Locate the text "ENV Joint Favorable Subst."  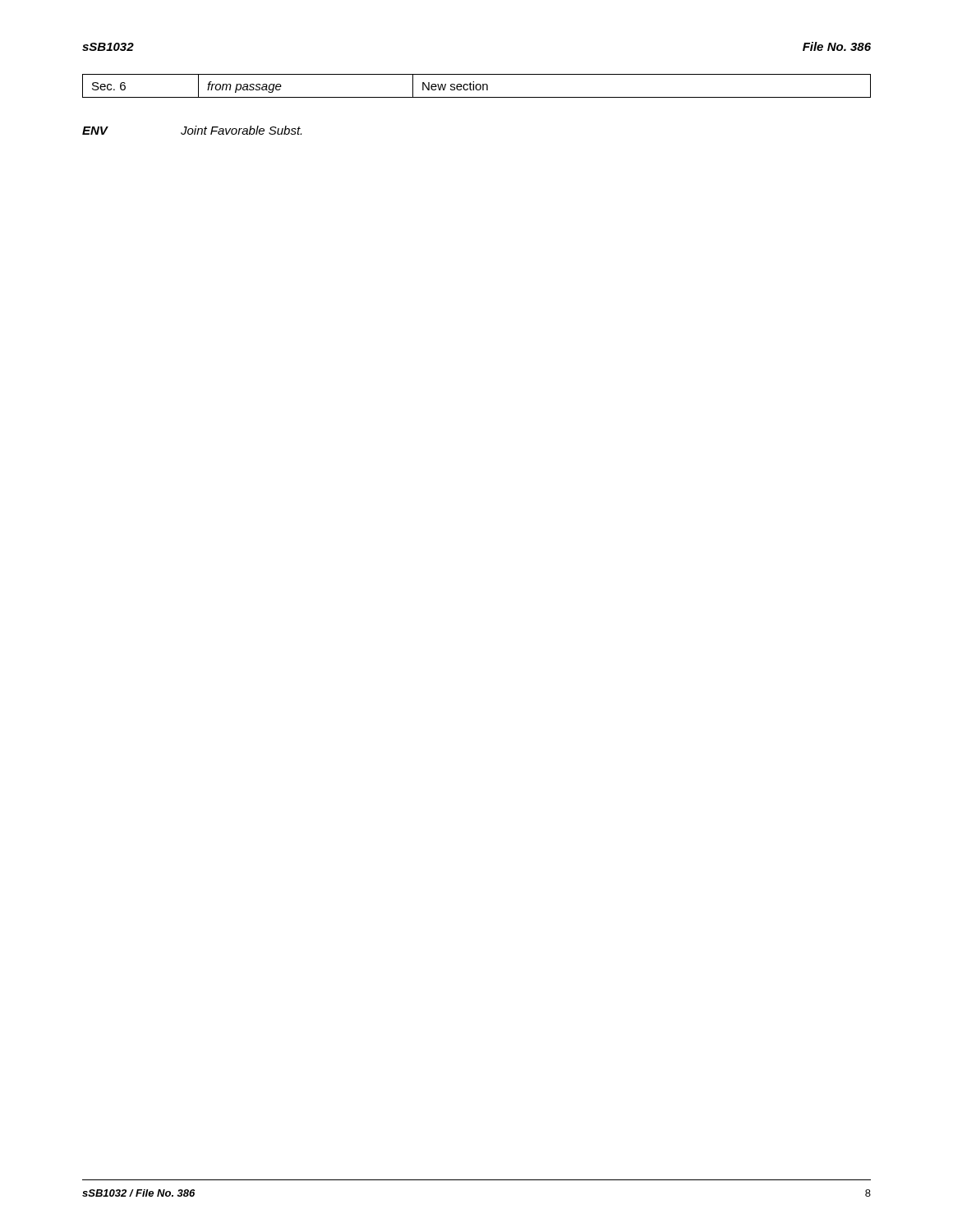point(193,130)
